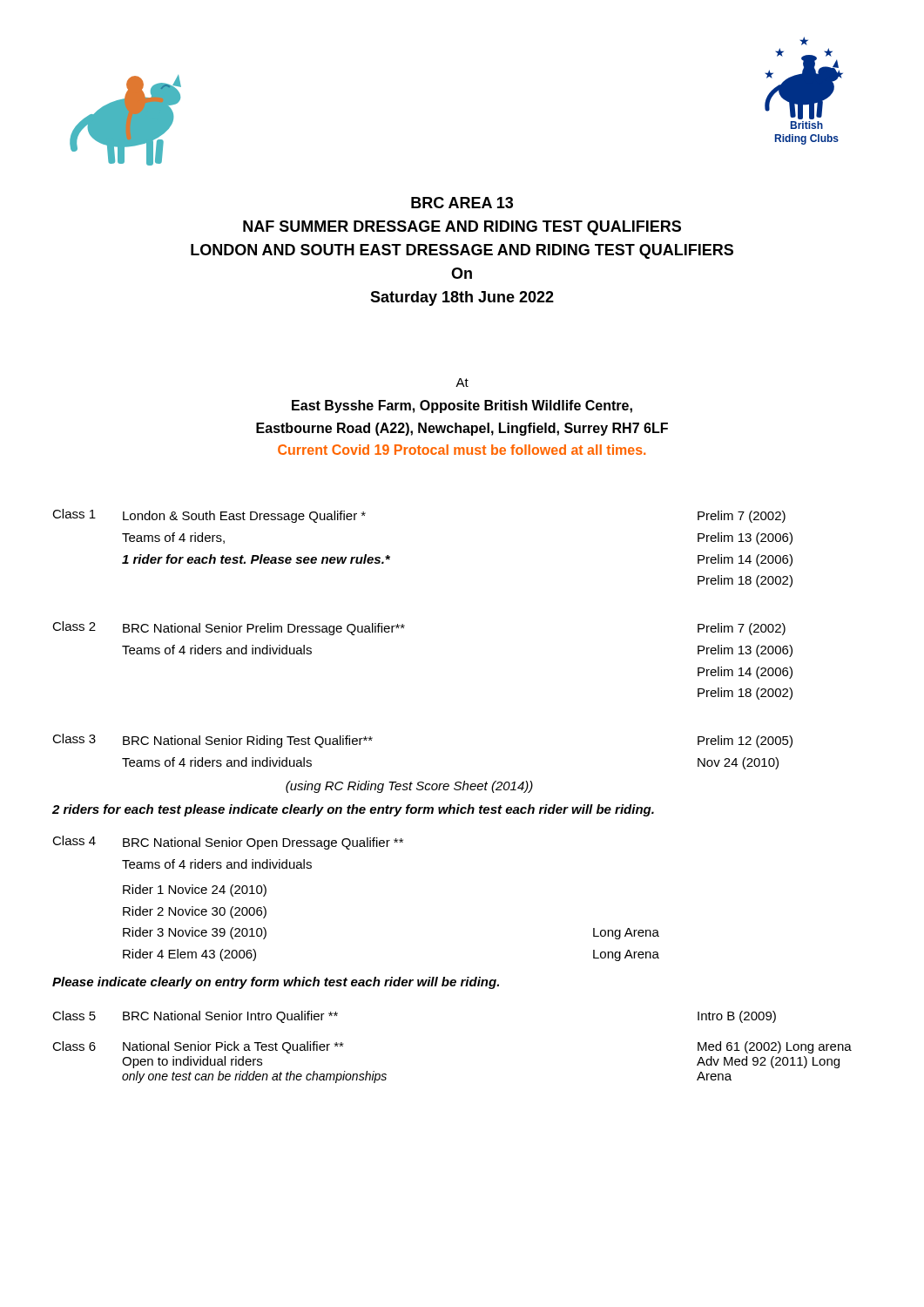Point to the title beginning "BRC AREA 13 NAF SUMMER DRESSAGE AND RIDING"
Viewport: 924px width, 1307px height.
coord(462,251)
